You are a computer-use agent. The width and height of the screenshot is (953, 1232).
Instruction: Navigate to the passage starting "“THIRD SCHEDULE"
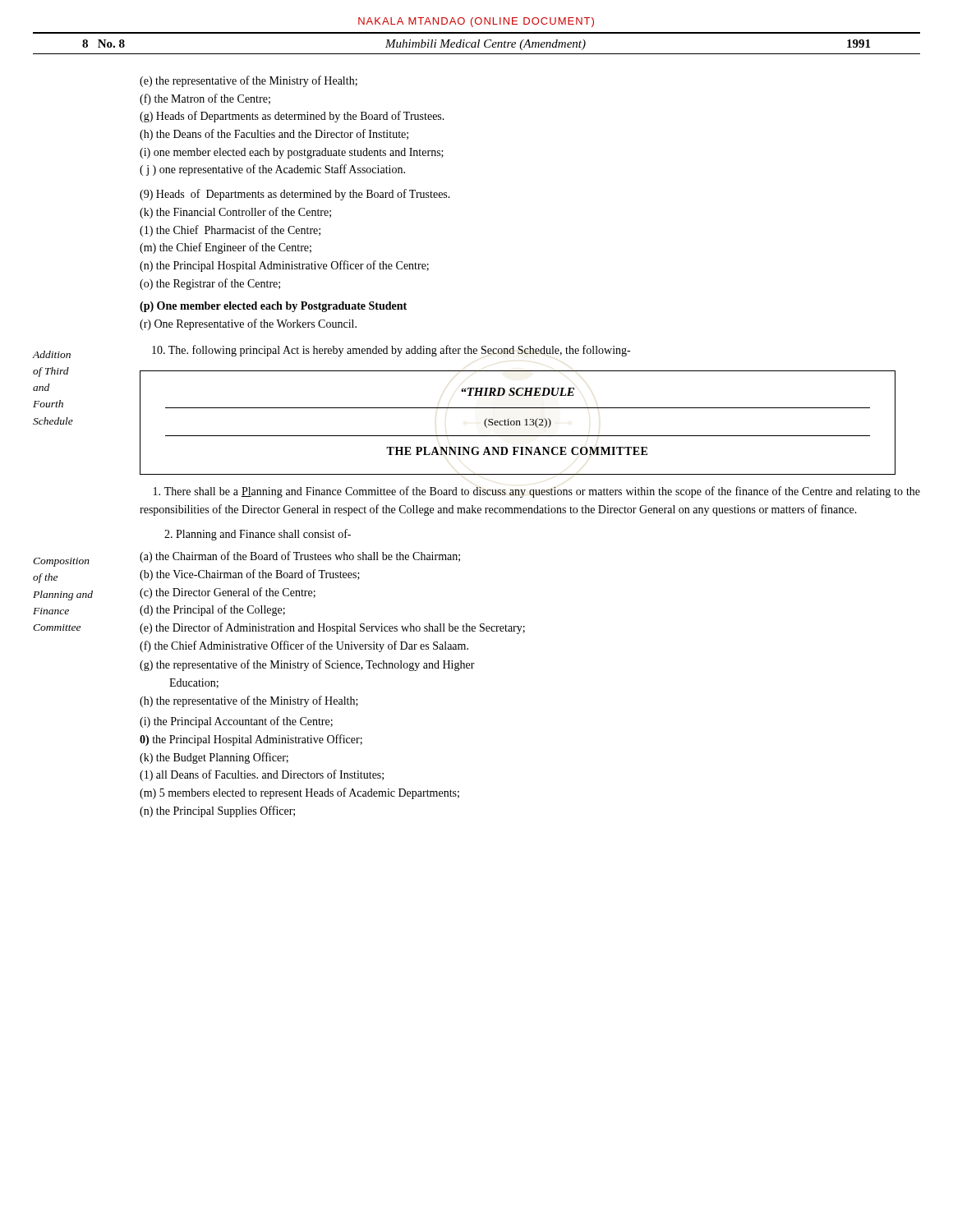coord(518,392)
